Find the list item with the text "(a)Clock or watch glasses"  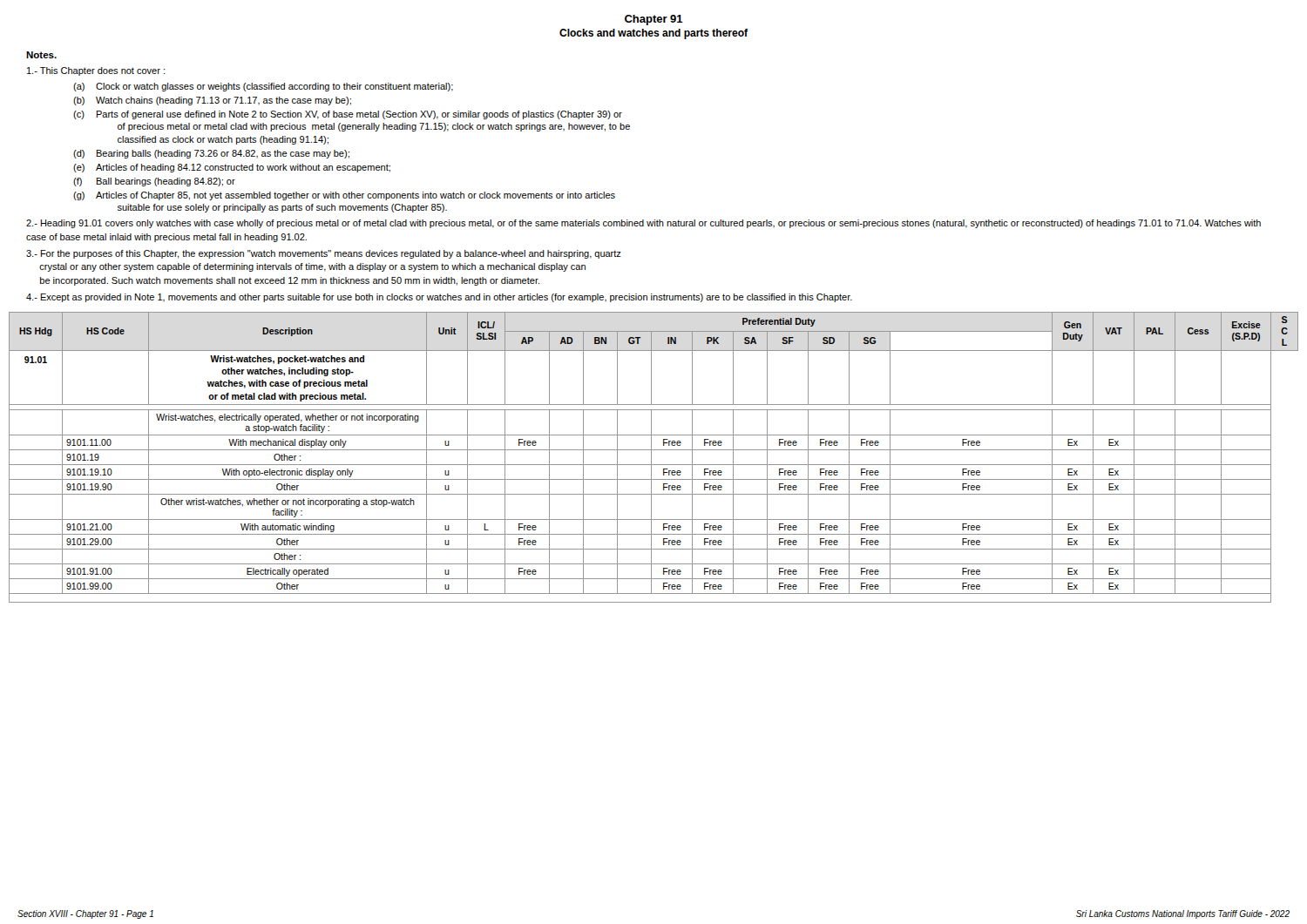(x=263, y=86)
